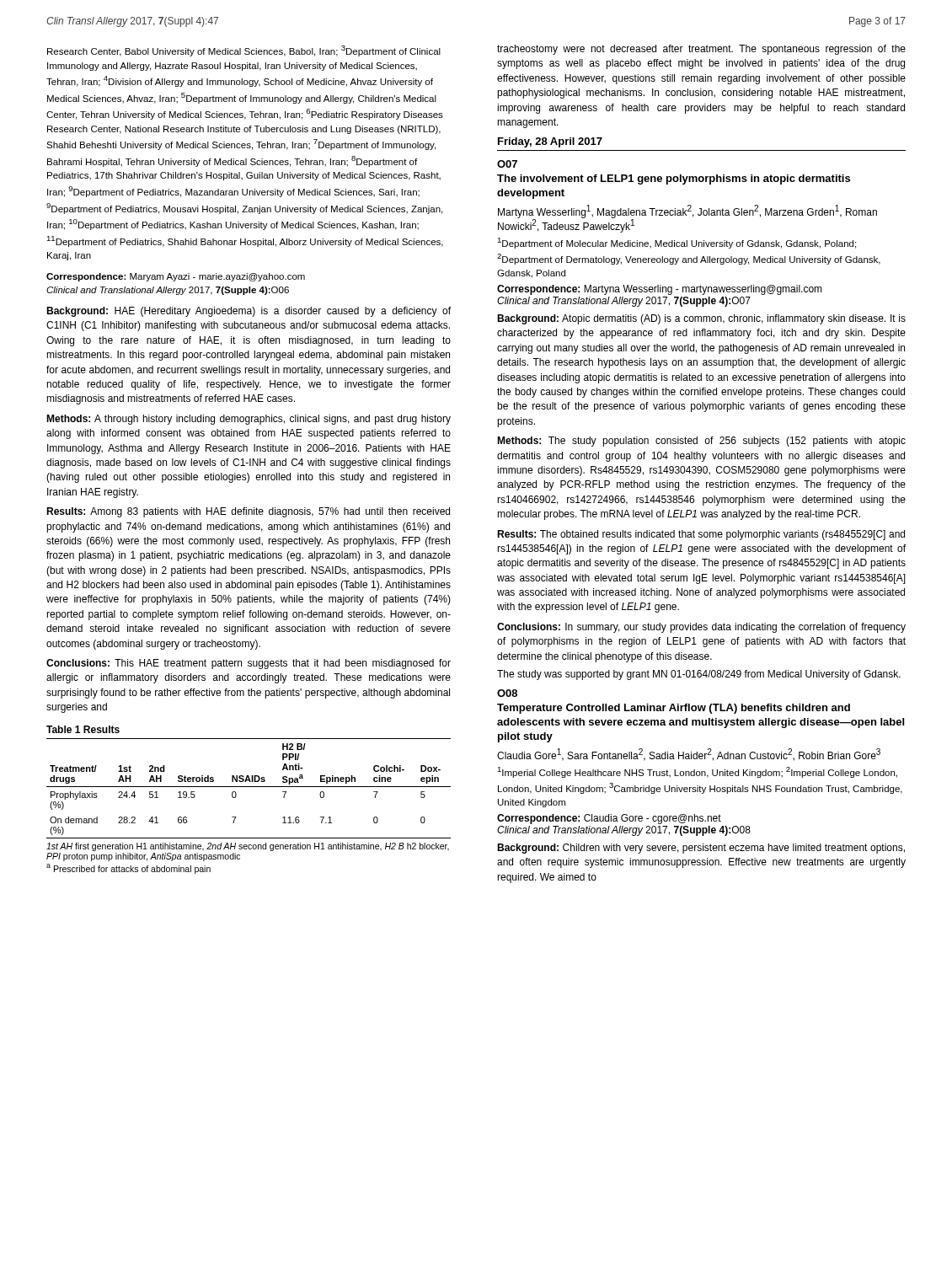Viewport: 952px width, 1264px height.
Task: Navigate to the block starting "Methods: The study population consisted of 256"
Action: 701,478
